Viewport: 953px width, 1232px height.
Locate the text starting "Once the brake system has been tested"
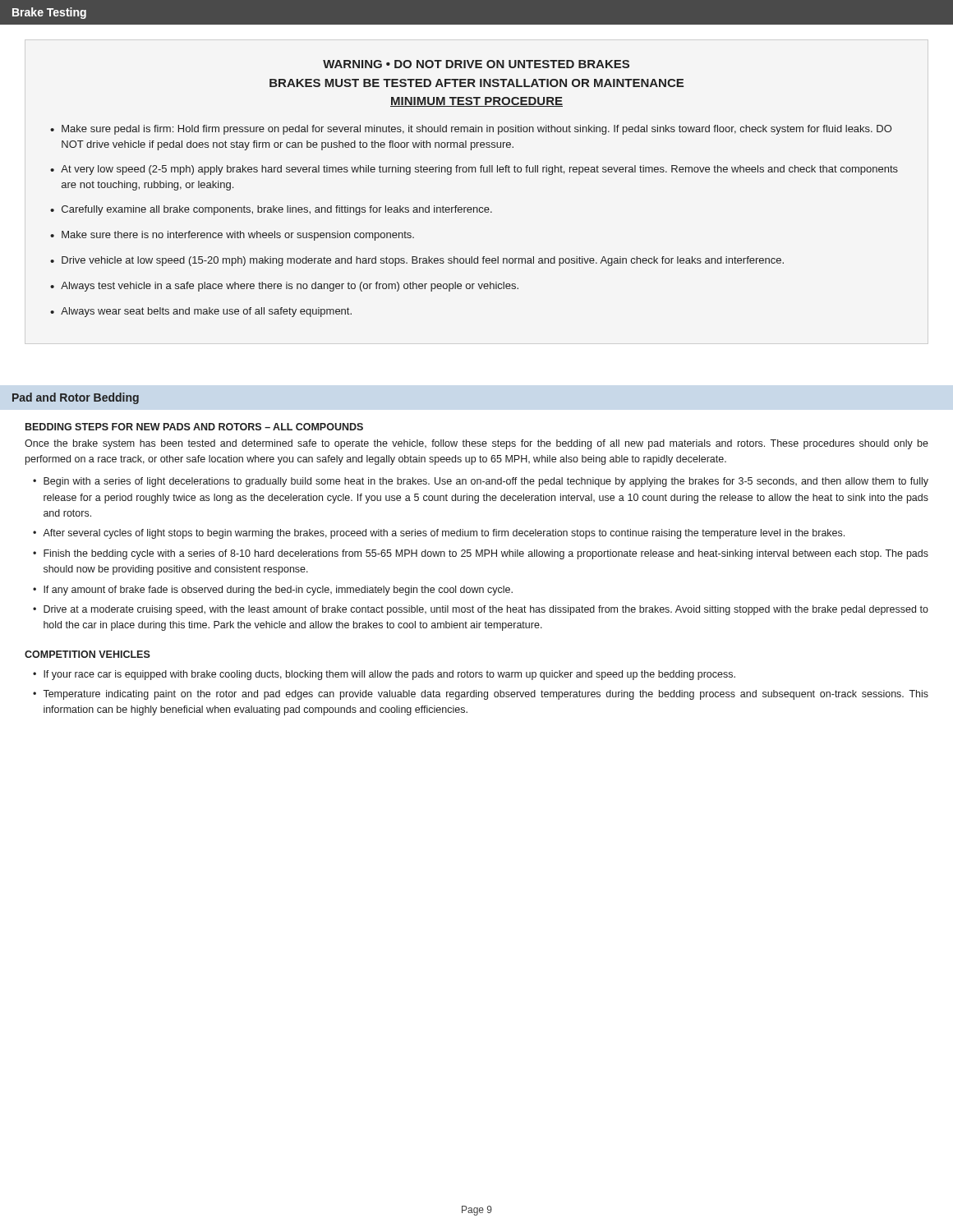[x=476, y=451]
